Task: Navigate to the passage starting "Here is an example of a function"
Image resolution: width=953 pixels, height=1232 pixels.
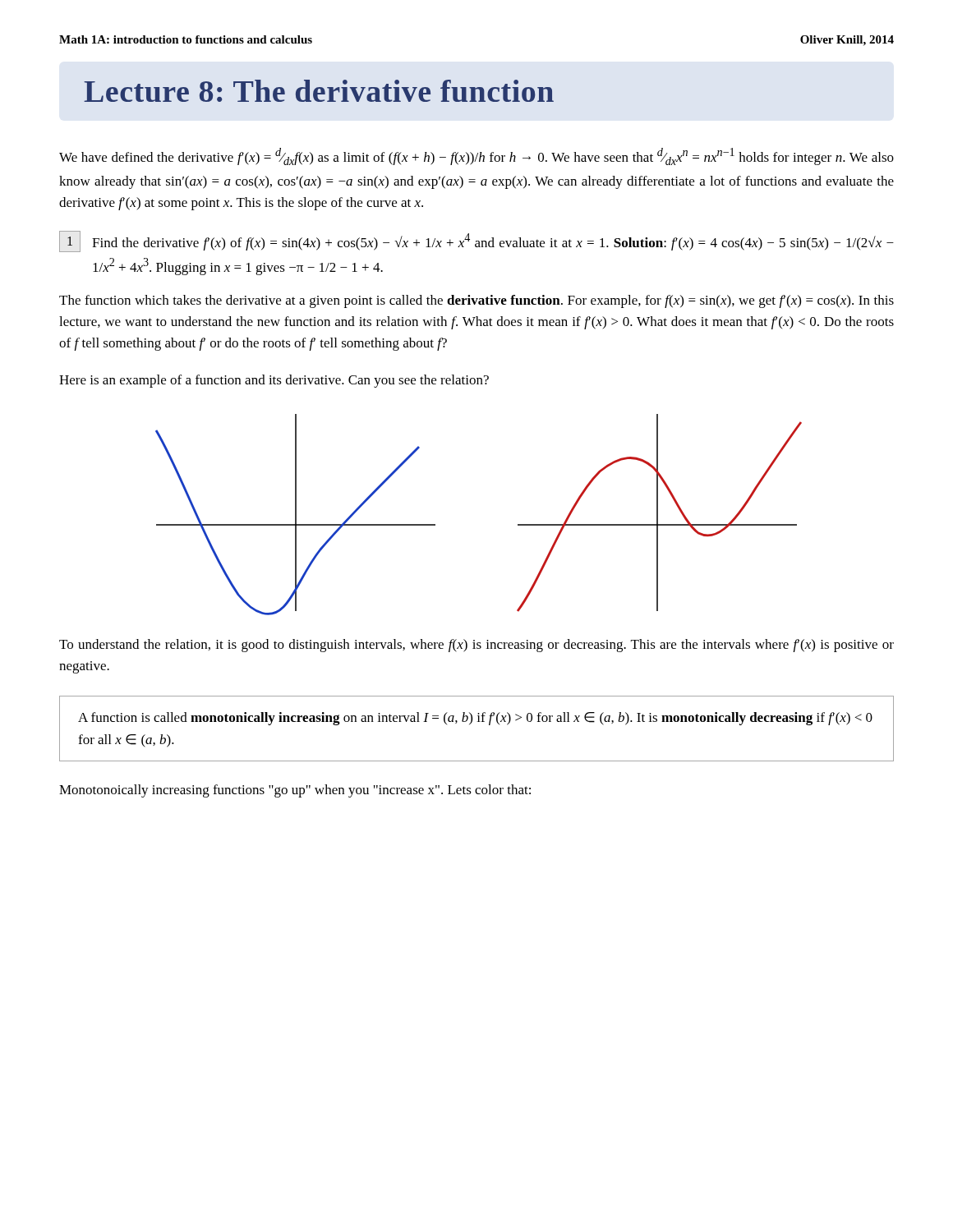Action: [274, 380]
